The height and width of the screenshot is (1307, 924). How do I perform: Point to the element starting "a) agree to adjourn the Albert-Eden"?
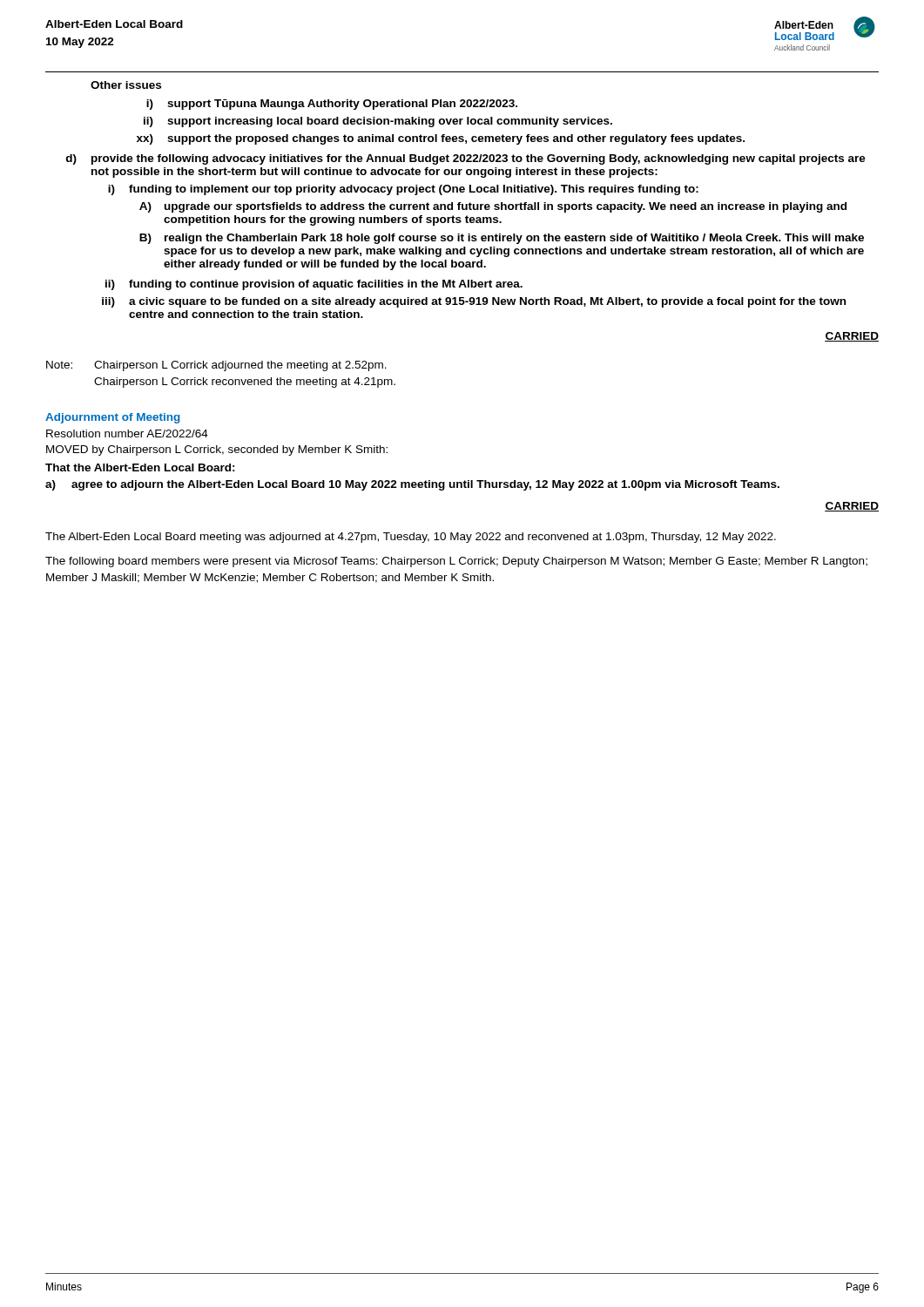coord(462,484)
